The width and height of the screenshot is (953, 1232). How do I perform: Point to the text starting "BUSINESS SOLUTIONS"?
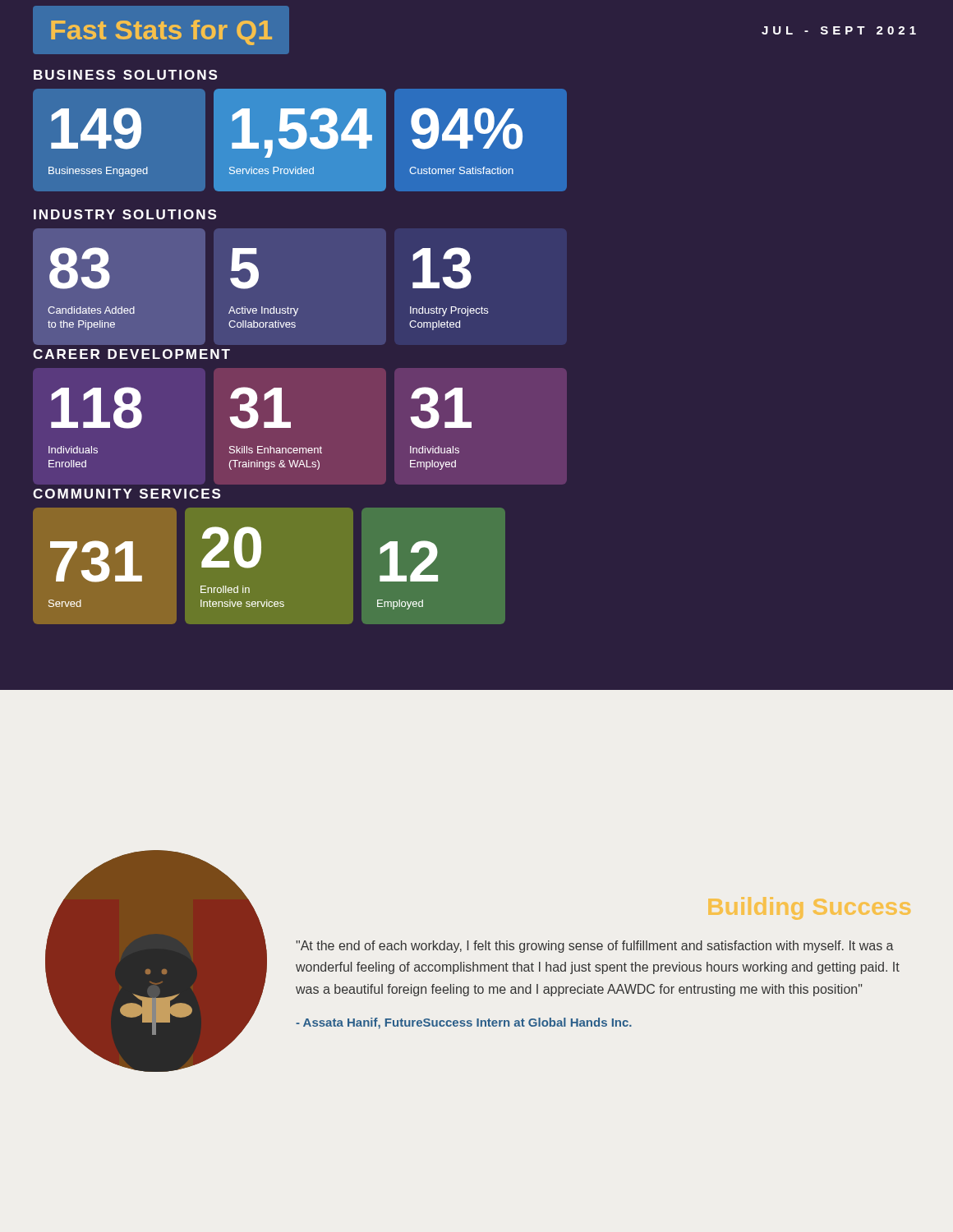pos(126,75)
